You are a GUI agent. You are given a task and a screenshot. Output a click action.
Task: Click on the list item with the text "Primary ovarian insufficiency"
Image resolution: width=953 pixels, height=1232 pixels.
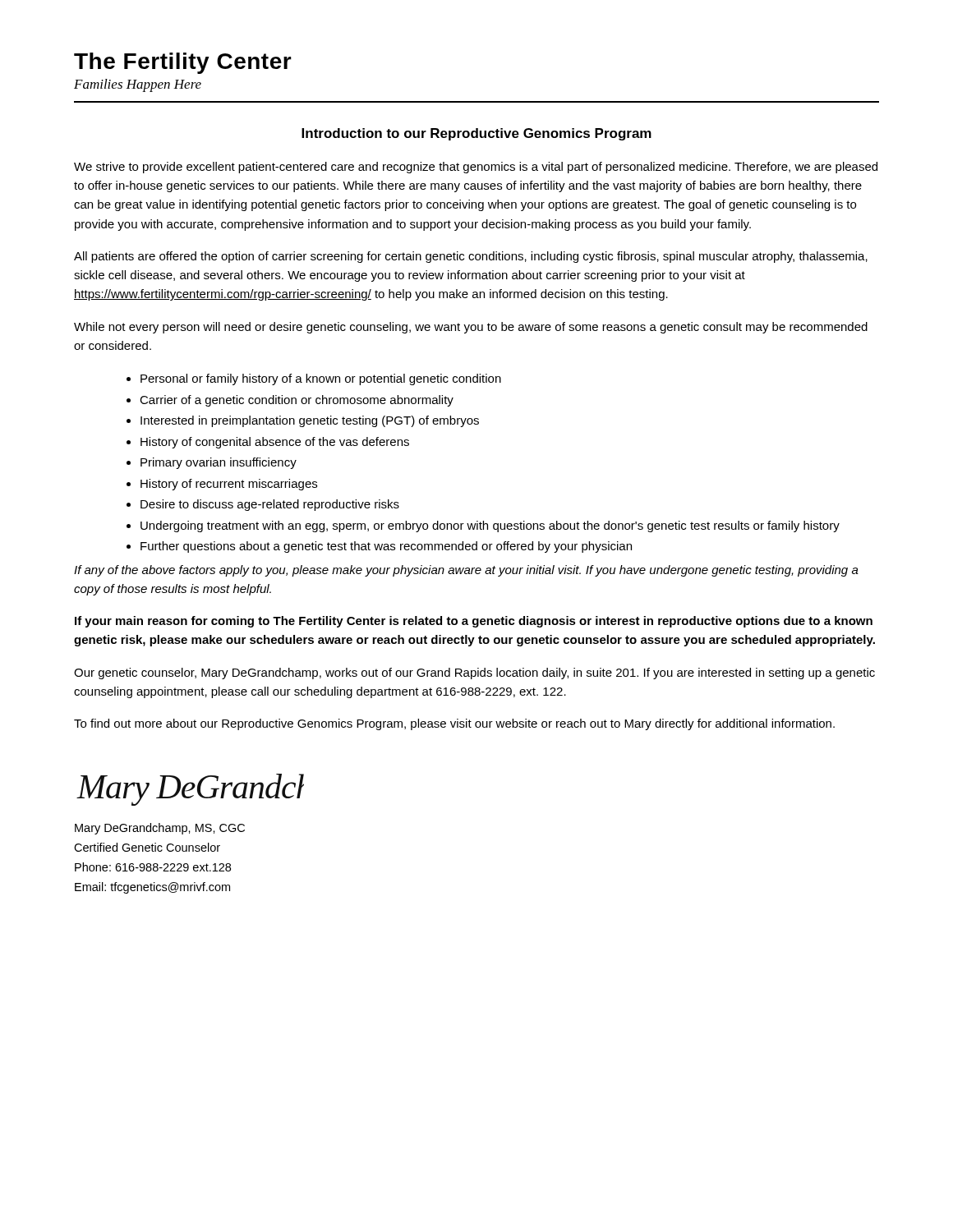(x=218, y=462)
